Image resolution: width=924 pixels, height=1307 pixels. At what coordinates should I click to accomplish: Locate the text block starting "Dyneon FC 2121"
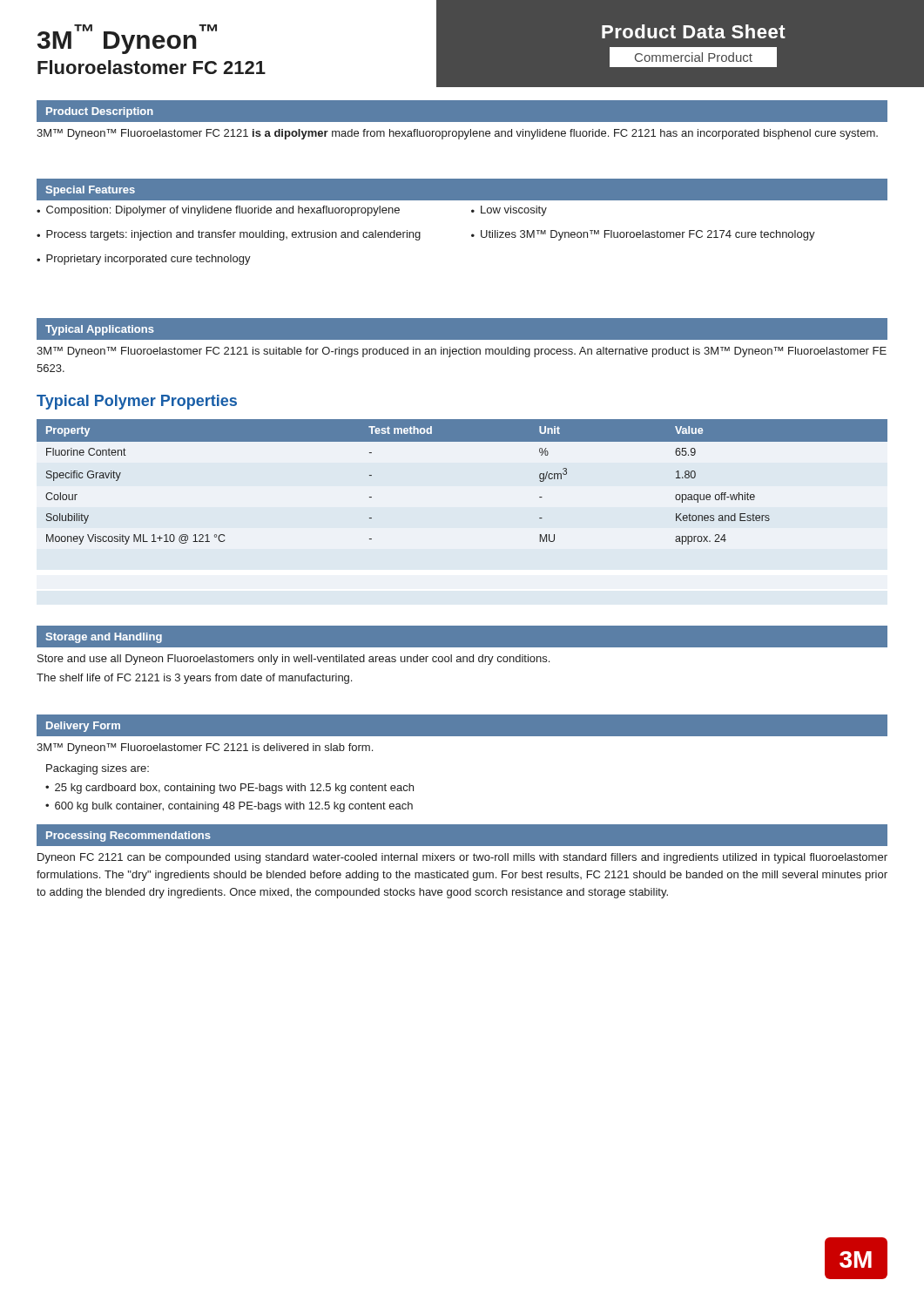462,875
